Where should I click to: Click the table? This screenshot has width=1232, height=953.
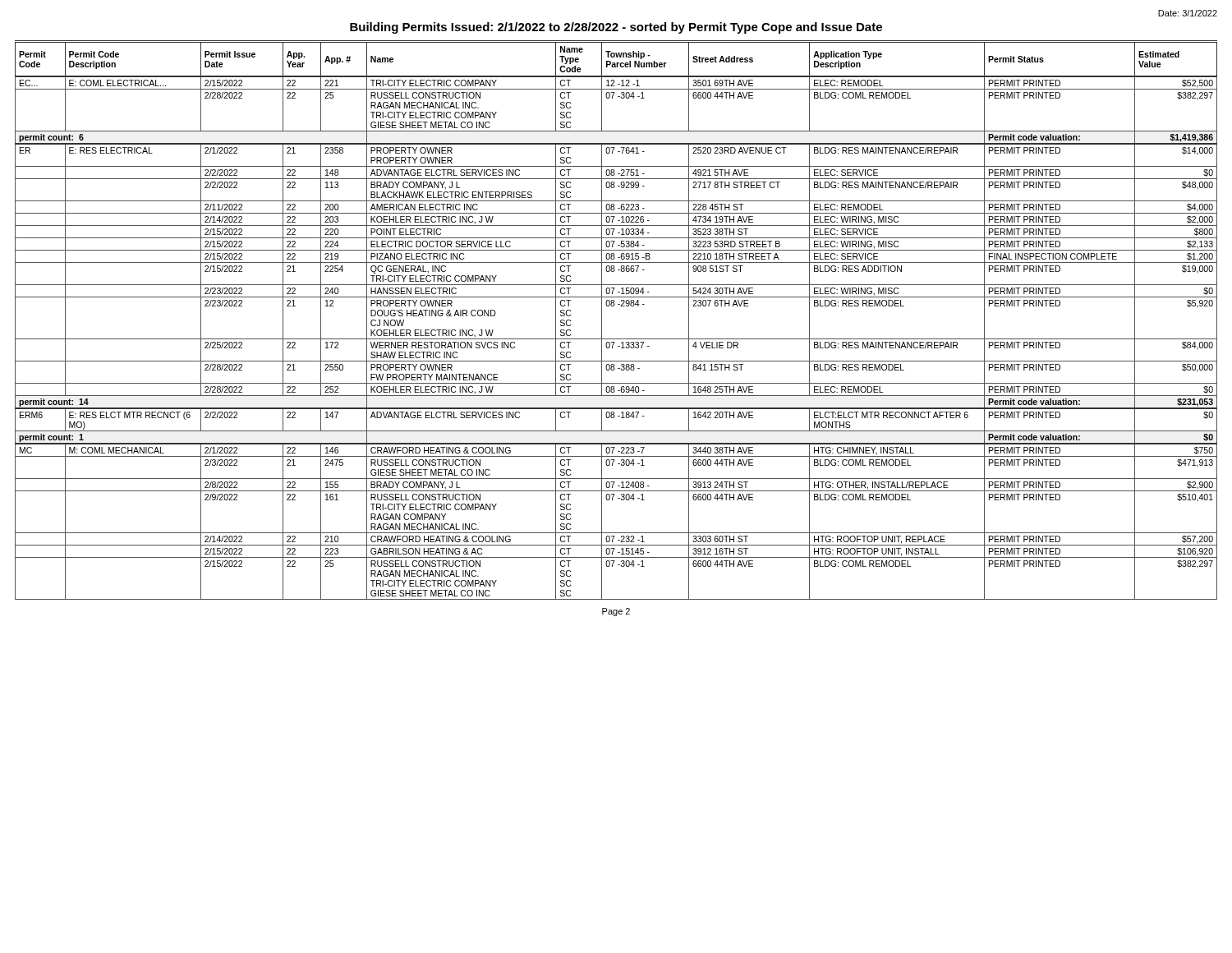616,320
